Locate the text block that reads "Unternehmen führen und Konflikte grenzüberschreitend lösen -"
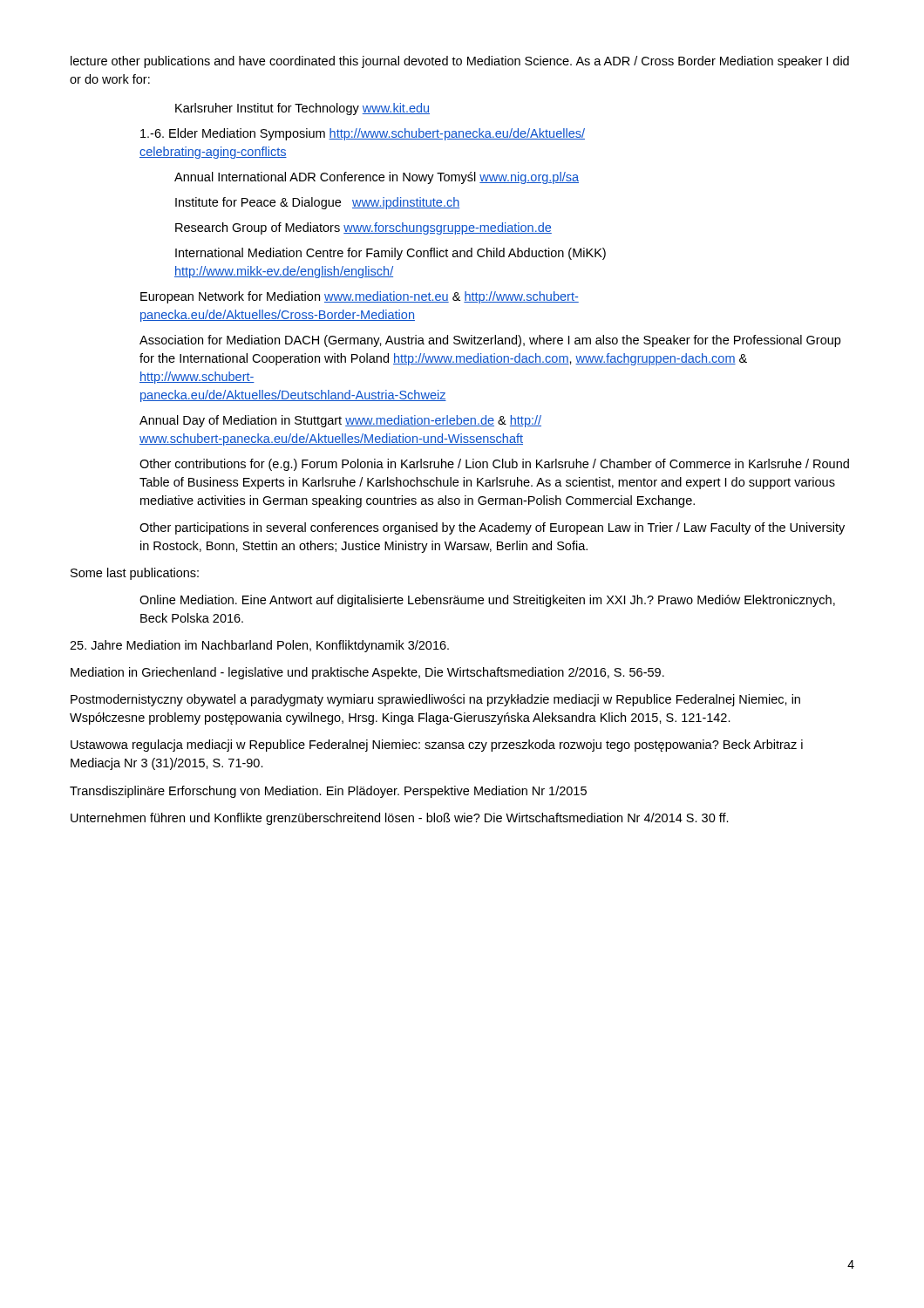This screenshot has height=1308, width=924. 399,818
